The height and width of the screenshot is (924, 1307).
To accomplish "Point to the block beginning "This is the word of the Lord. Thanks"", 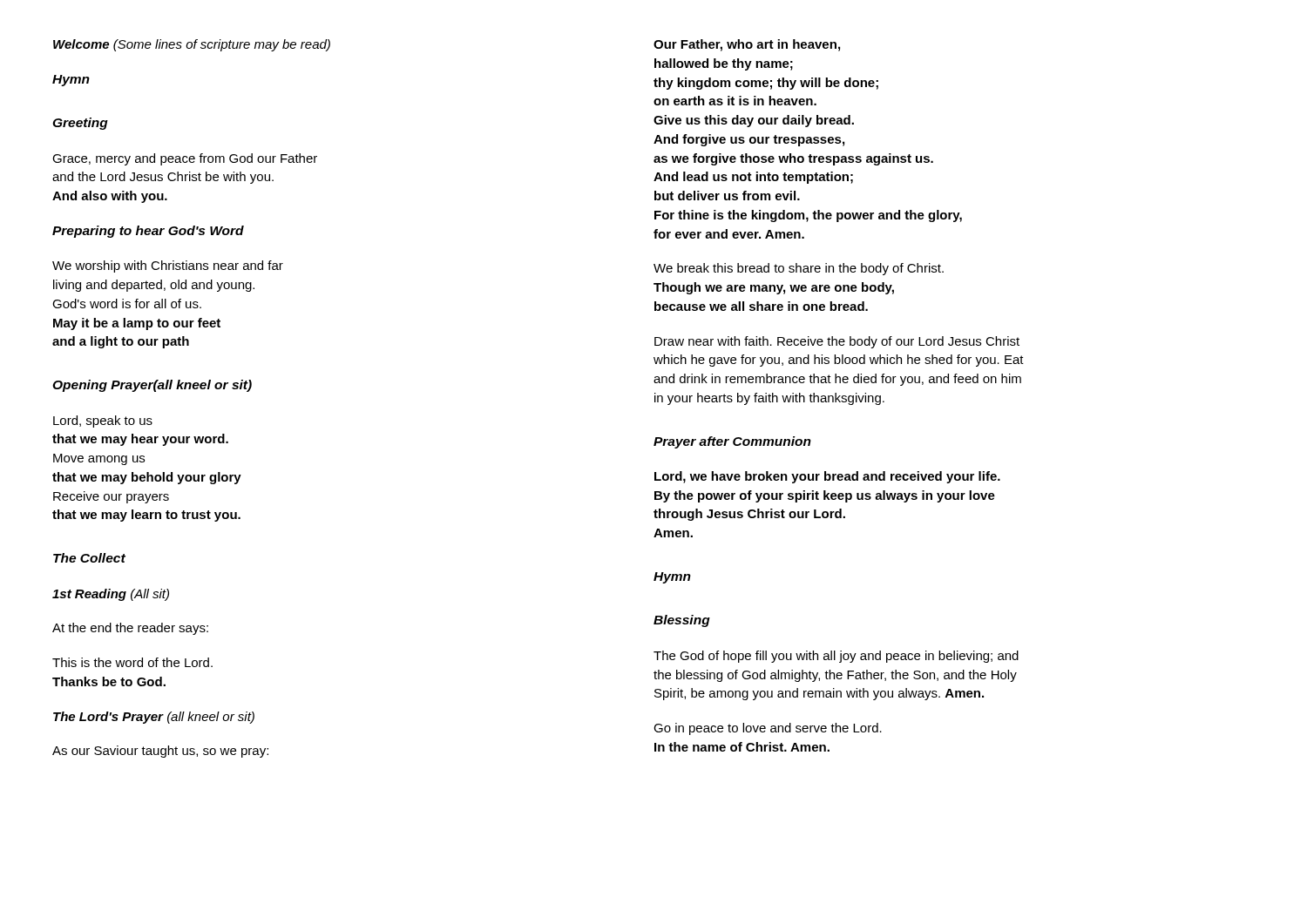I will click(132, 662).
